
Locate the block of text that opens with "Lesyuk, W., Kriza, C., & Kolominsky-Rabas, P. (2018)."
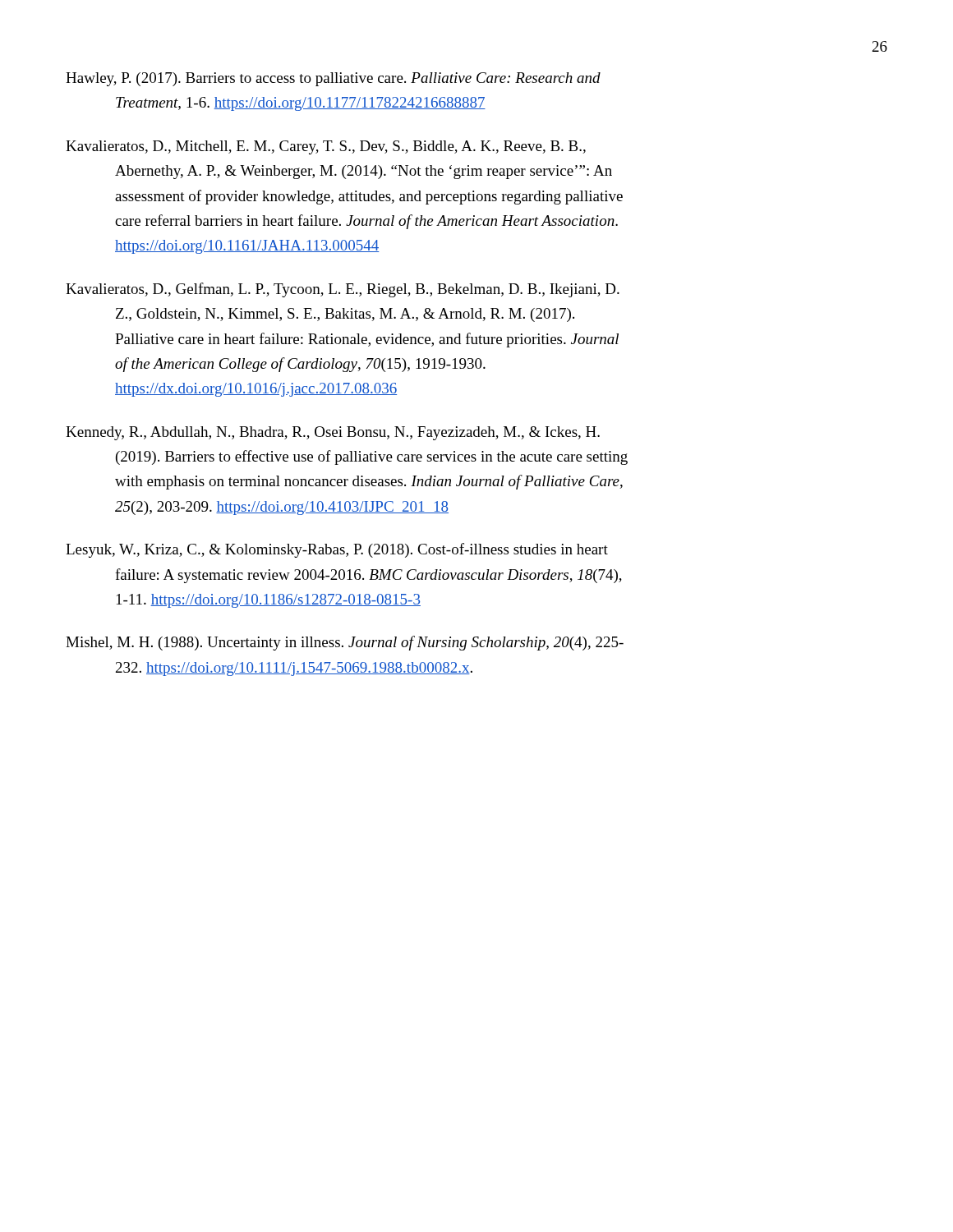point(501,575)
